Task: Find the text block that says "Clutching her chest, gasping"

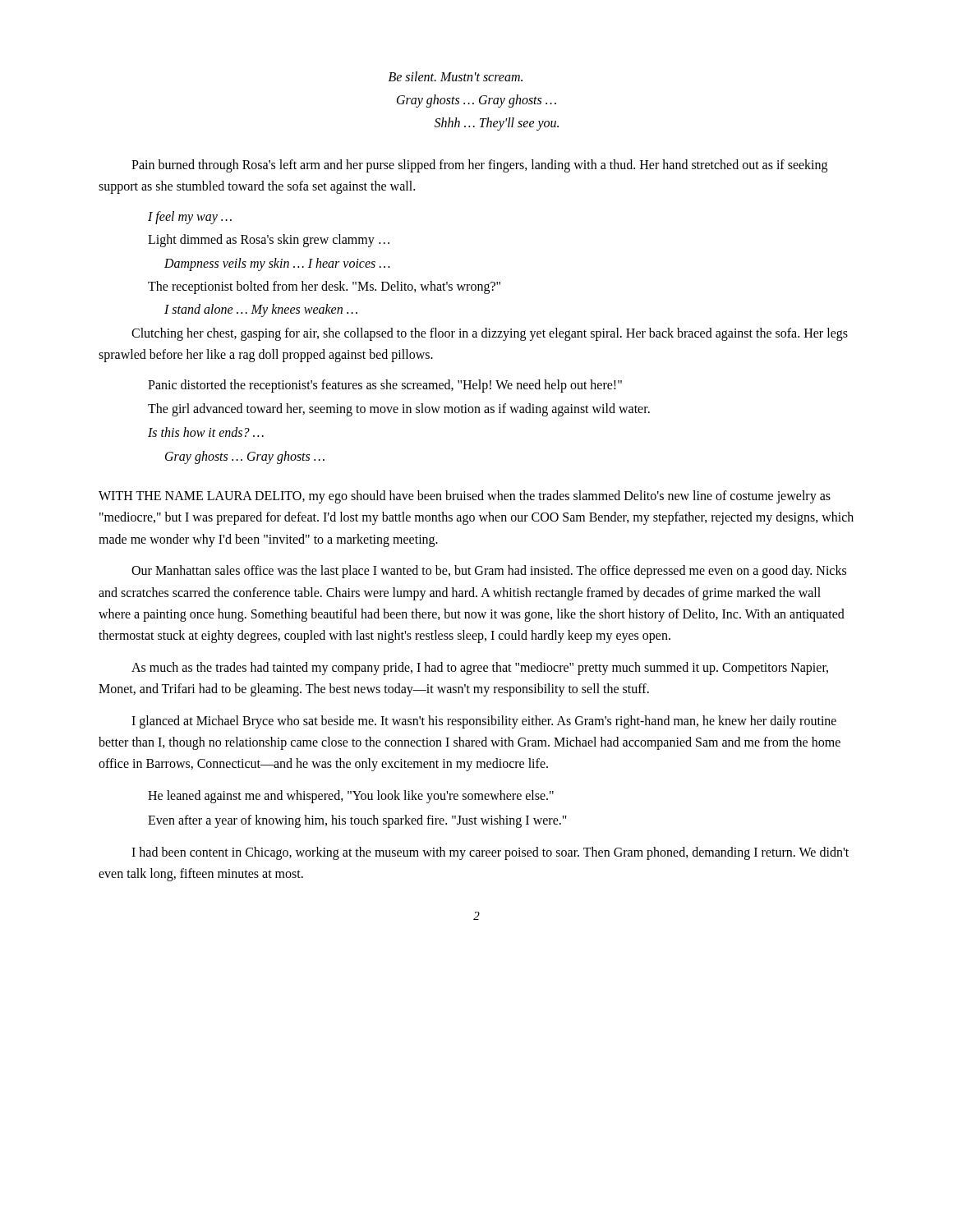Action: click(476, 344)
